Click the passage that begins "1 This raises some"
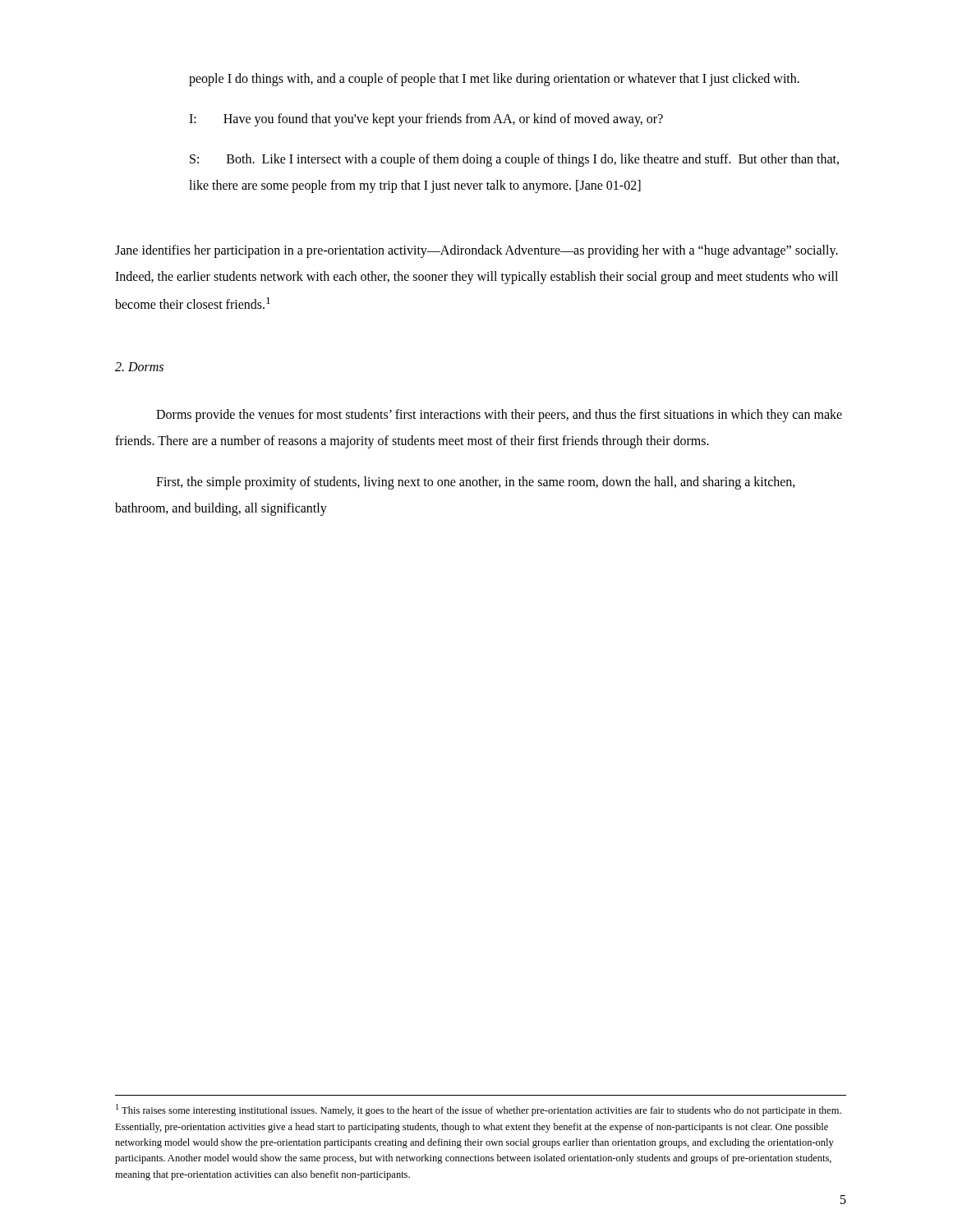 tap(481, 1142)
